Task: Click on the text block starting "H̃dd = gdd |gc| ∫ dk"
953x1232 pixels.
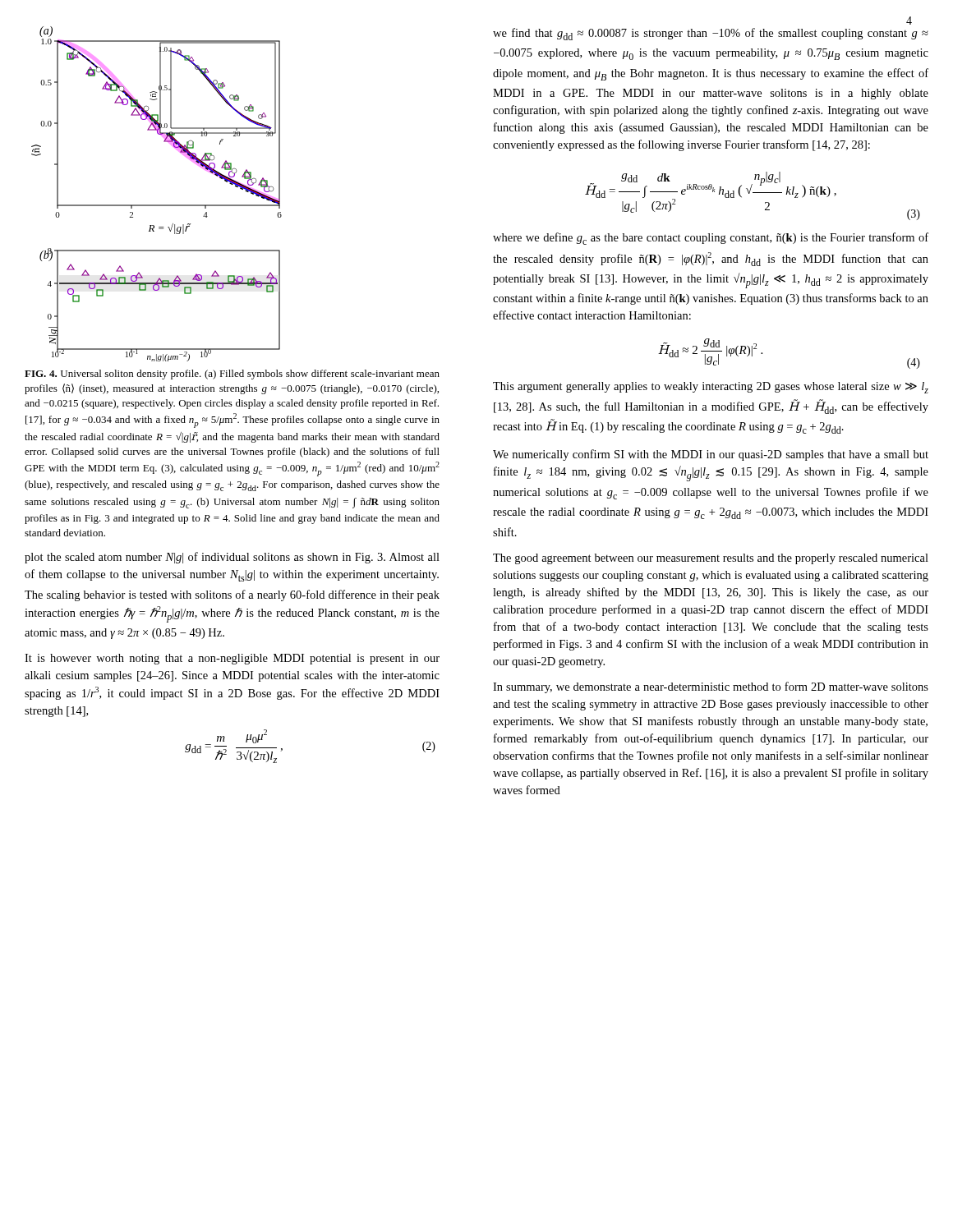Action: coord(711,192)
